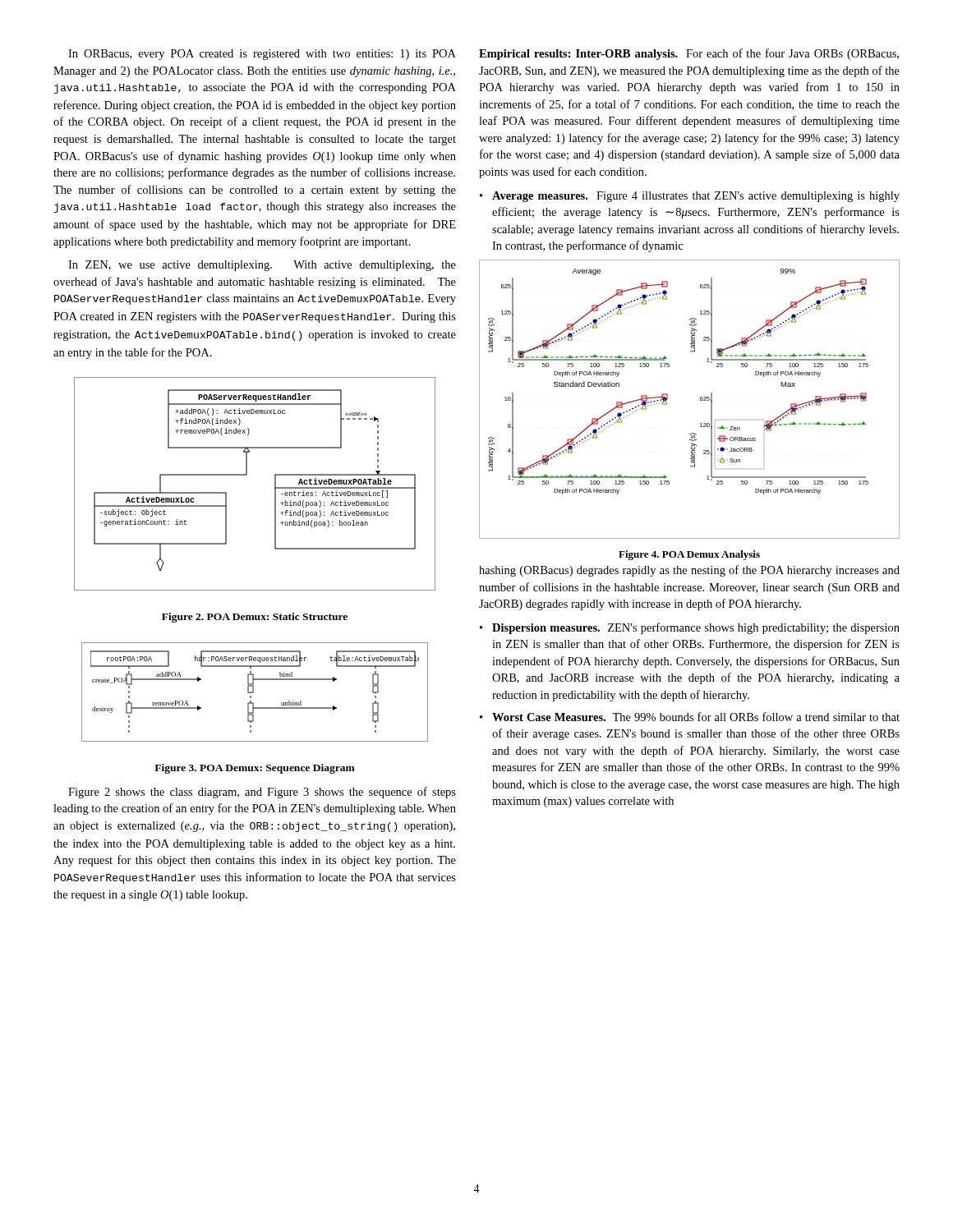This screenshot has height=1232, width=953.
Task: Select the text block starting "In ORBacus, every POA created is registered"
Action: [x=255, y=148]
